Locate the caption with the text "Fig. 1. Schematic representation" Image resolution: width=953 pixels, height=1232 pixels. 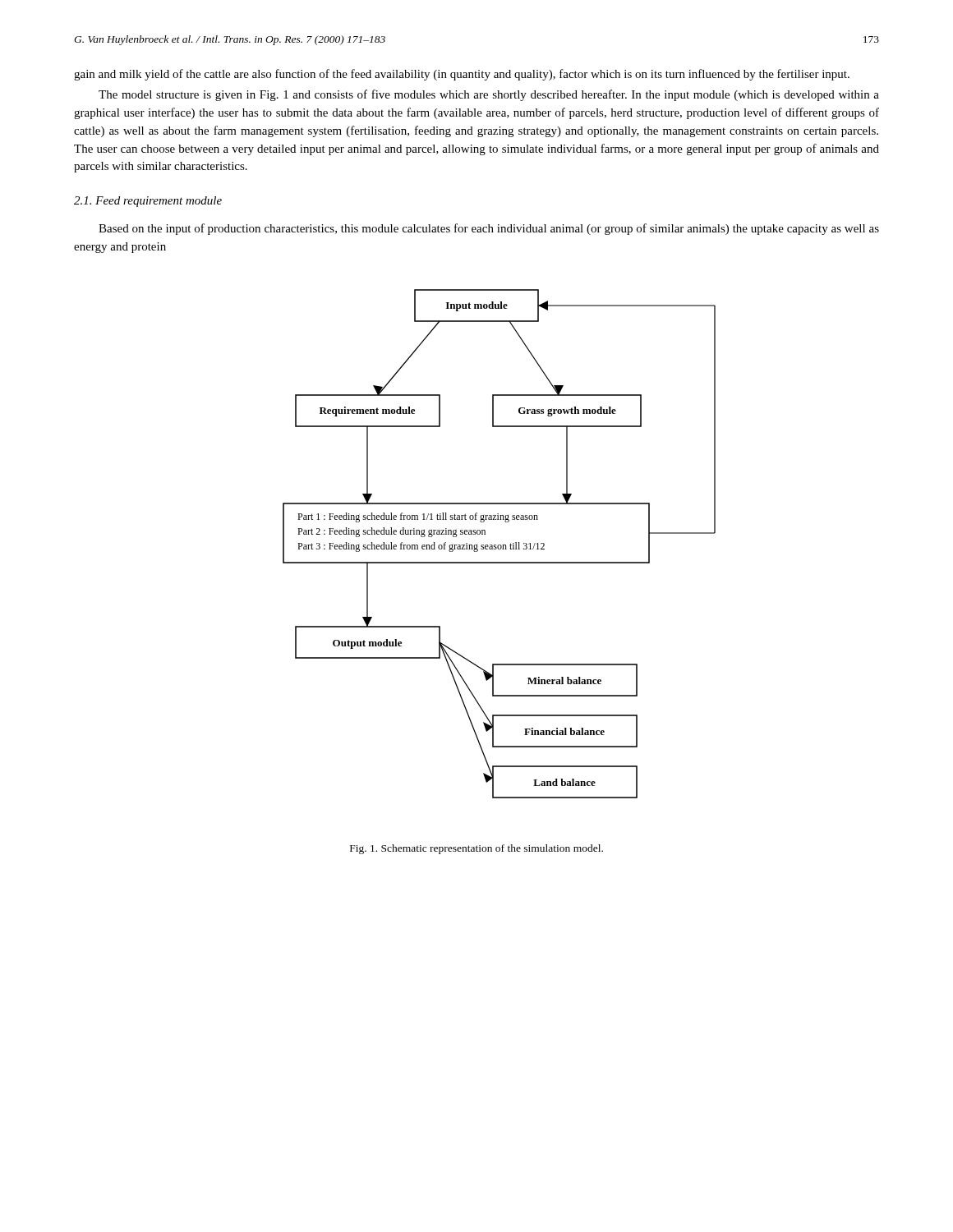pos(476,848)
